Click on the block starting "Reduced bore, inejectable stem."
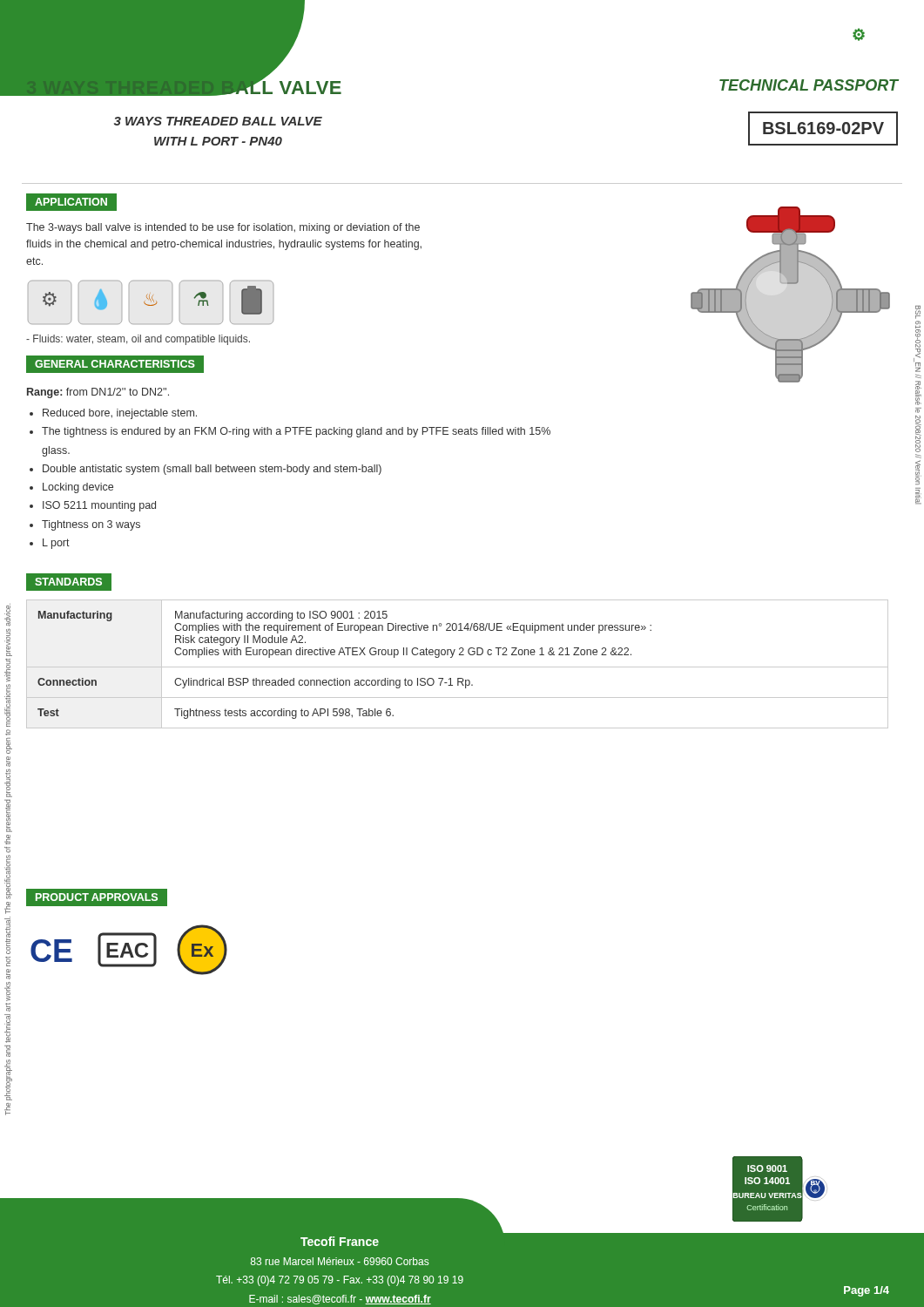 (120, 413)
